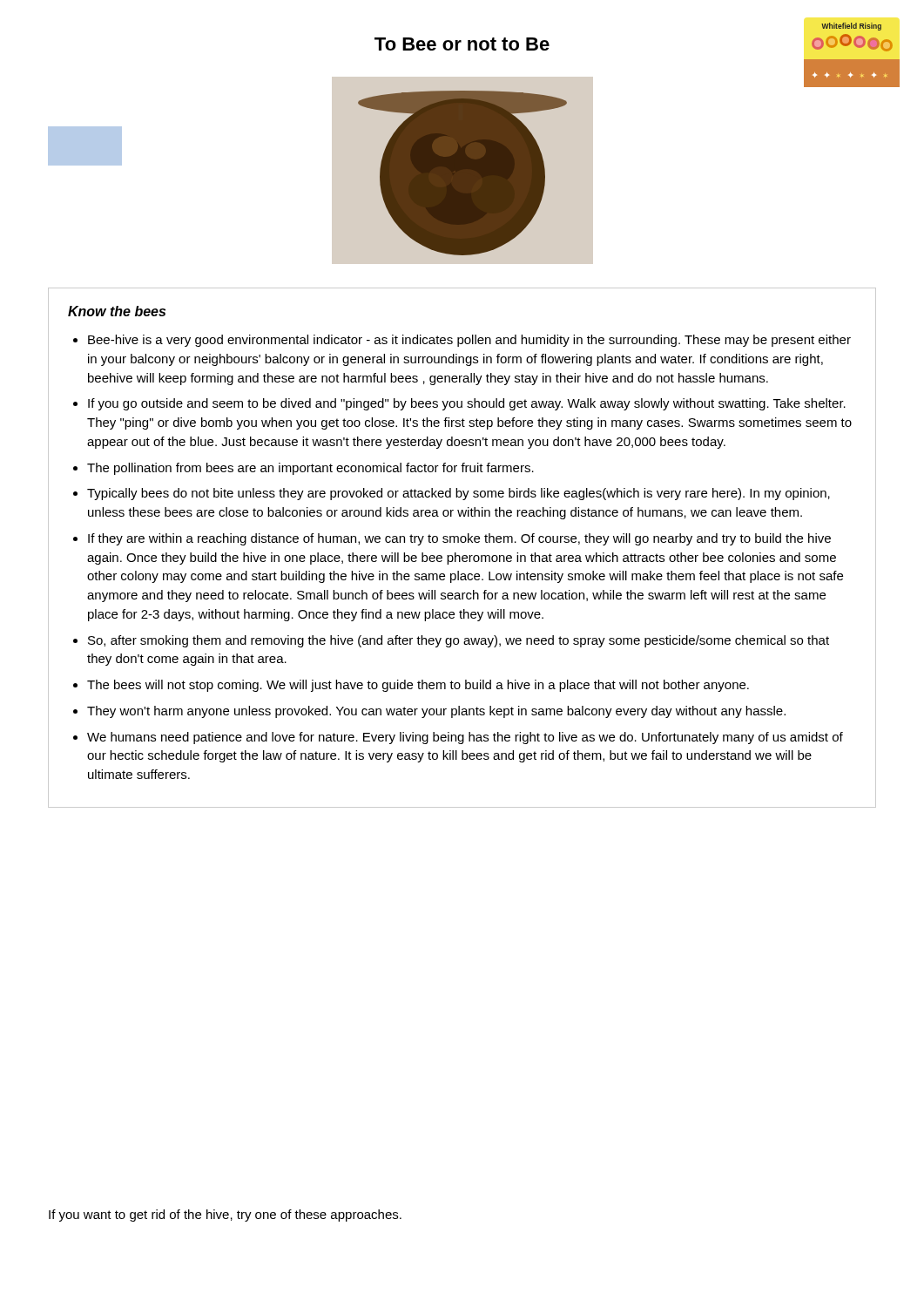Click on the photo
The width and height of the screenshot is (924, 1307).
462,170
